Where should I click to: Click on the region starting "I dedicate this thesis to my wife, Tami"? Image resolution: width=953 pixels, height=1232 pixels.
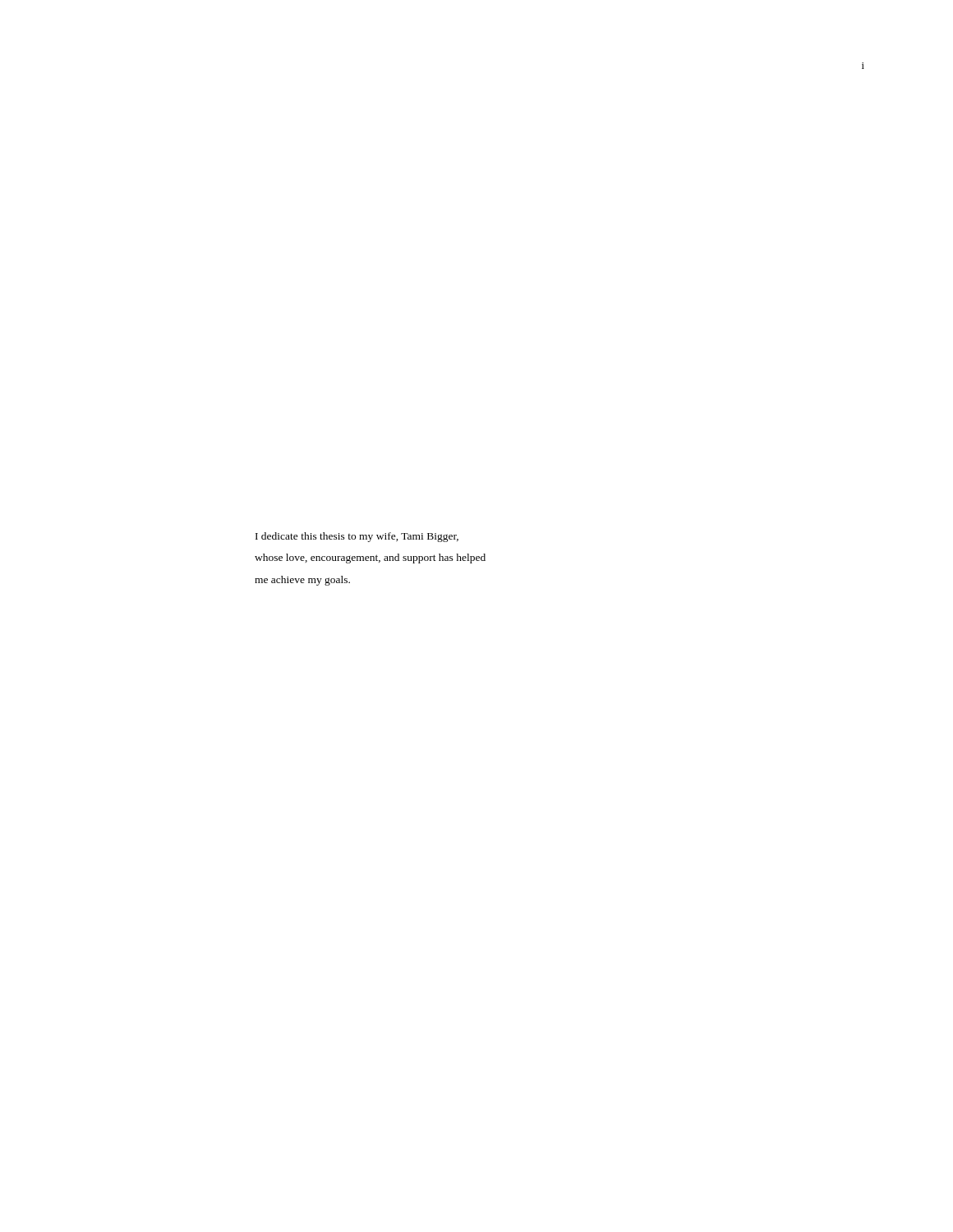point(370,558)
